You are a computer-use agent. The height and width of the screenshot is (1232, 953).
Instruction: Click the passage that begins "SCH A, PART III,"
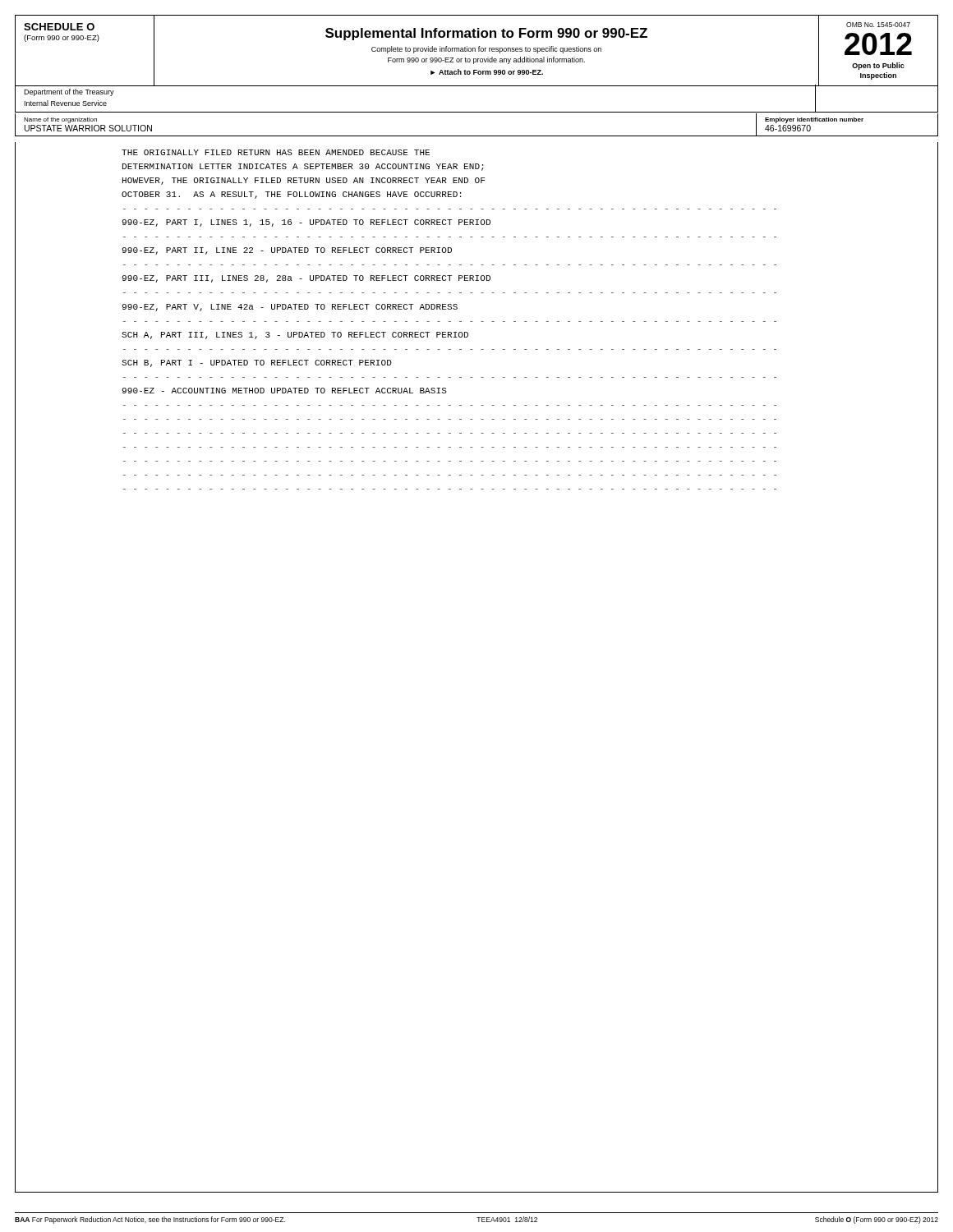pyautogui.click(x=295, y=335)
